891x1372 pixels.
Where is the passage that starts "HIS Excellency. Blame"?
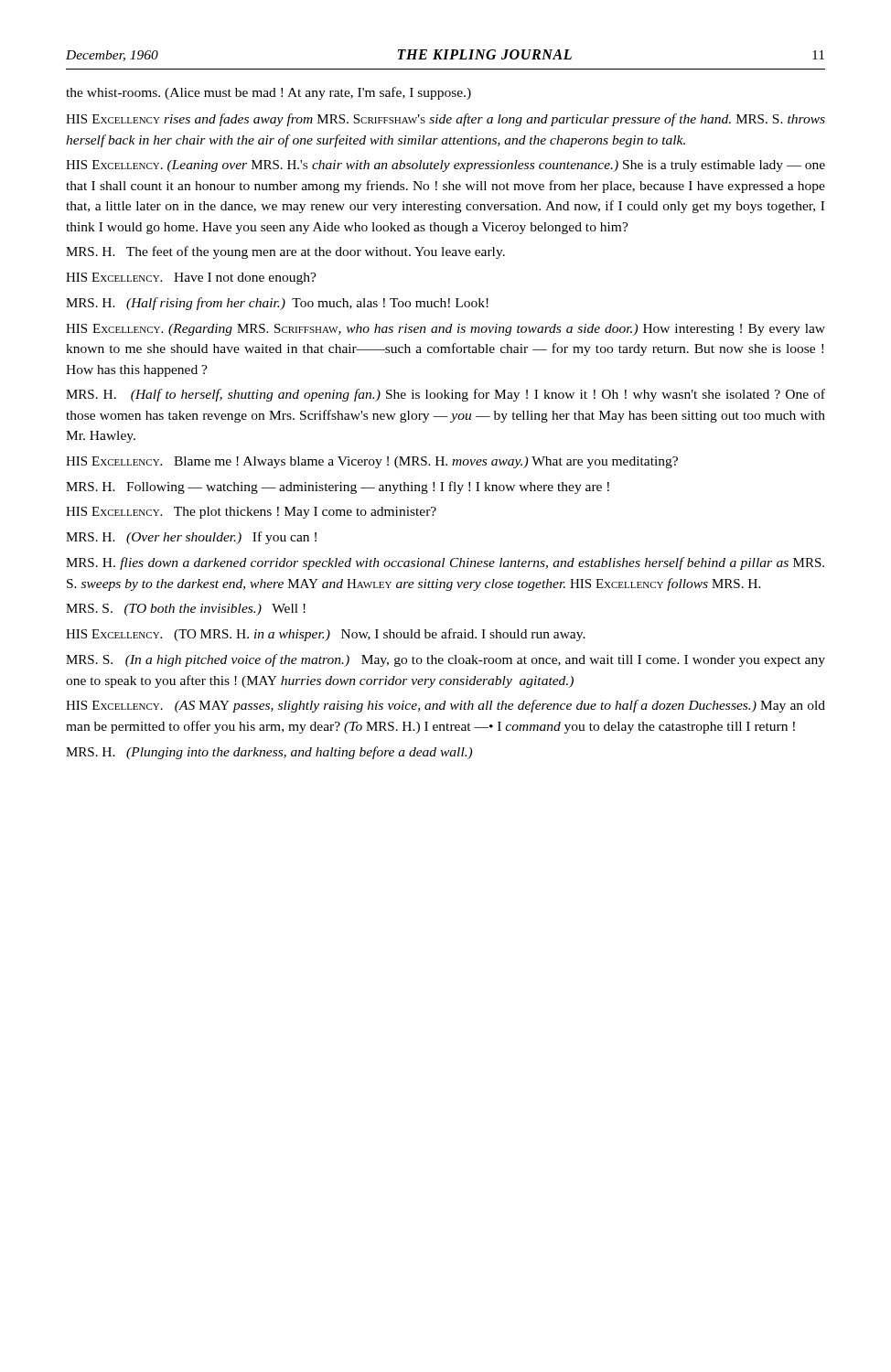[x=446, y=461]
